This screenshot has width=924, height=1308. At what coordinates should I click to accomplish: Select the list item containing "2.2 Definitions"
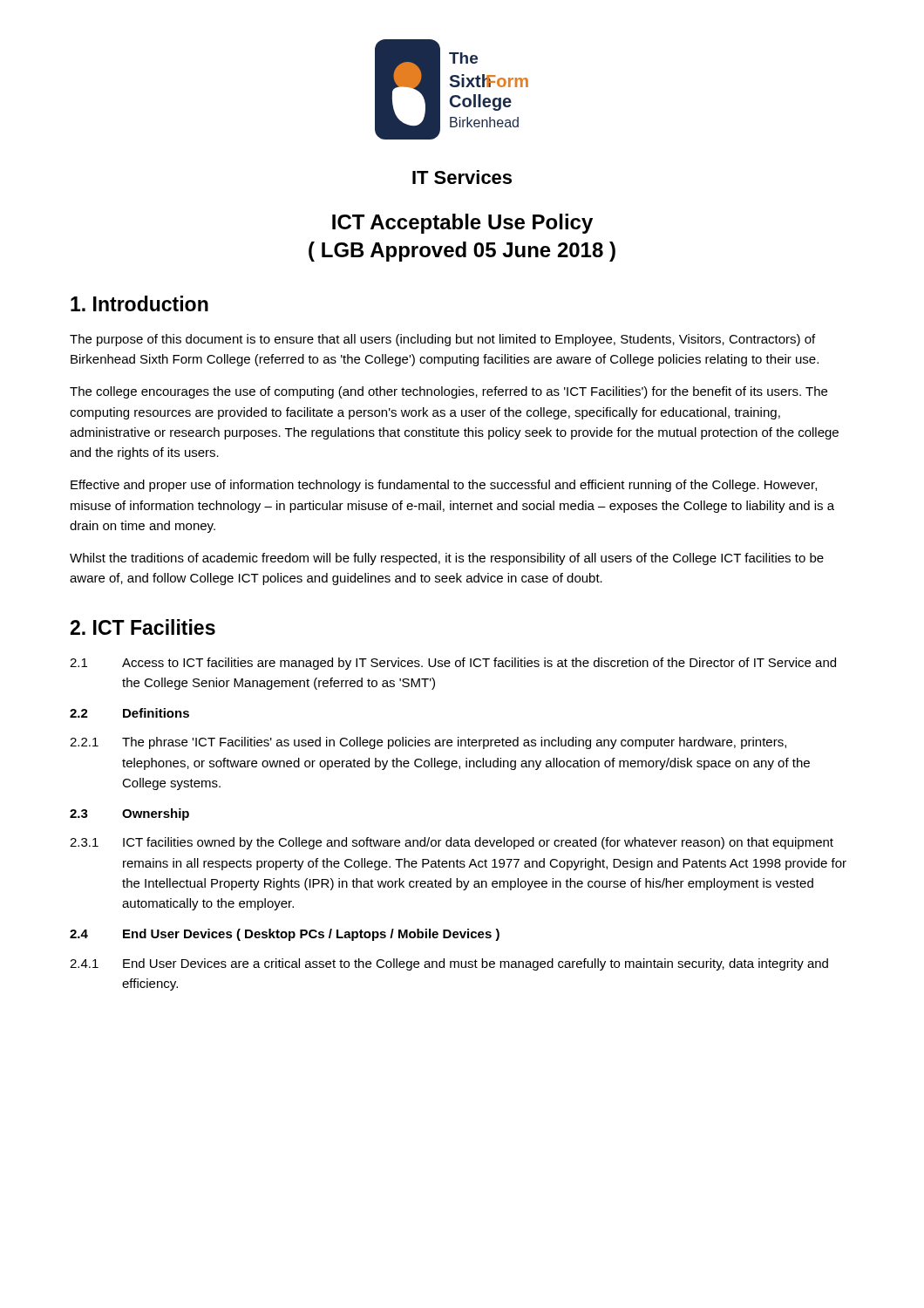coord(129,713)
